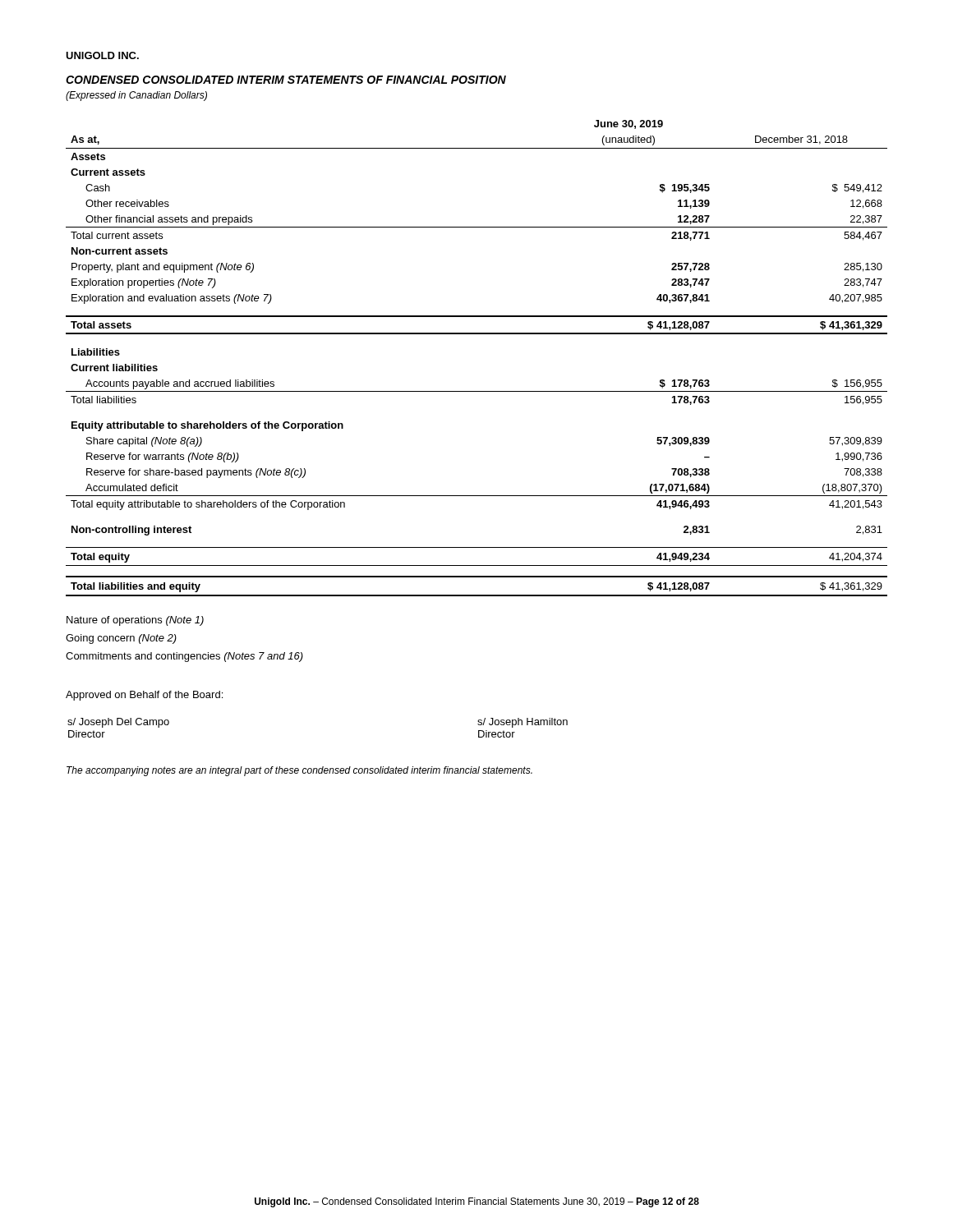953x1232 pixels.
Task: Locate the text starting "The accompanying notes"
Action: (299, 771)
